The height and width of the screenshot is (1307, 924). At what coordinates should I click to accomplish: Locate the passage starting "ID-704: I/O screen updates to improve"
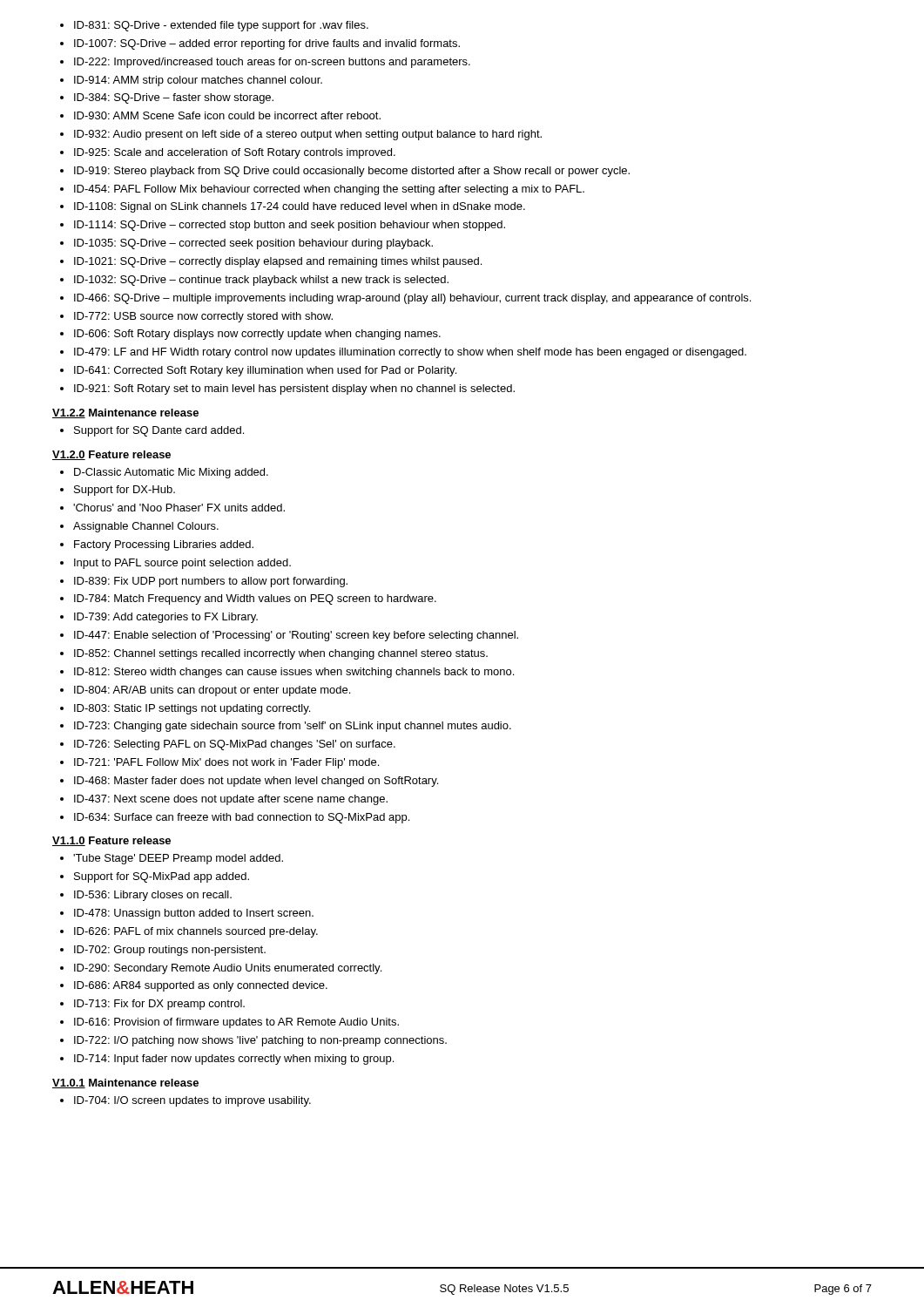tap(185, 1101)
